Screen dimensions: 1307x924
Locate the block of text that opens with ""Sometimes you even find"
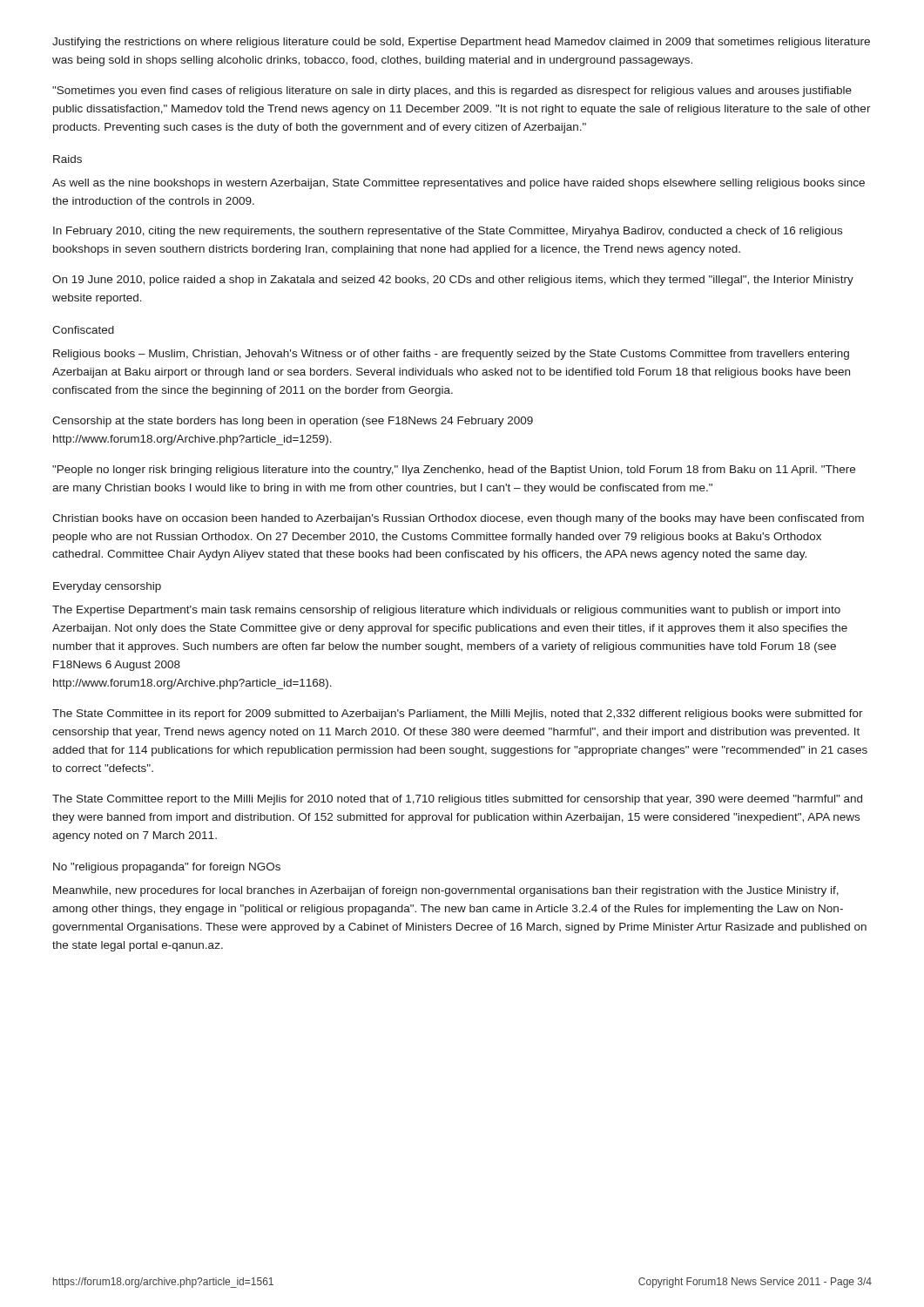(461, 108)
